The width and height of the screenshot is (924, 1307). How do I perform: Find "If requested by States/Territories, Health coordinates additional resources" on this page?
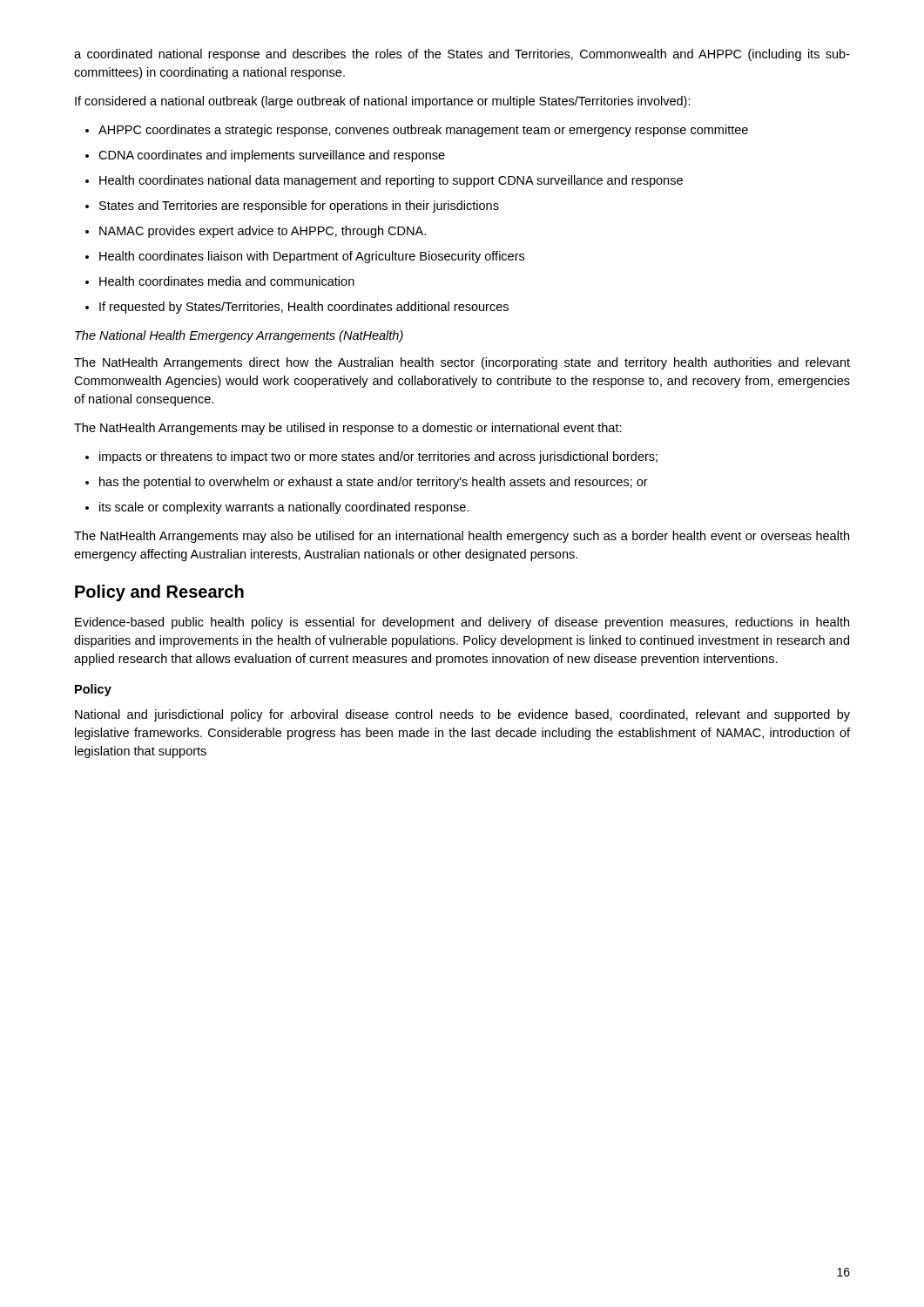(474, 307)
